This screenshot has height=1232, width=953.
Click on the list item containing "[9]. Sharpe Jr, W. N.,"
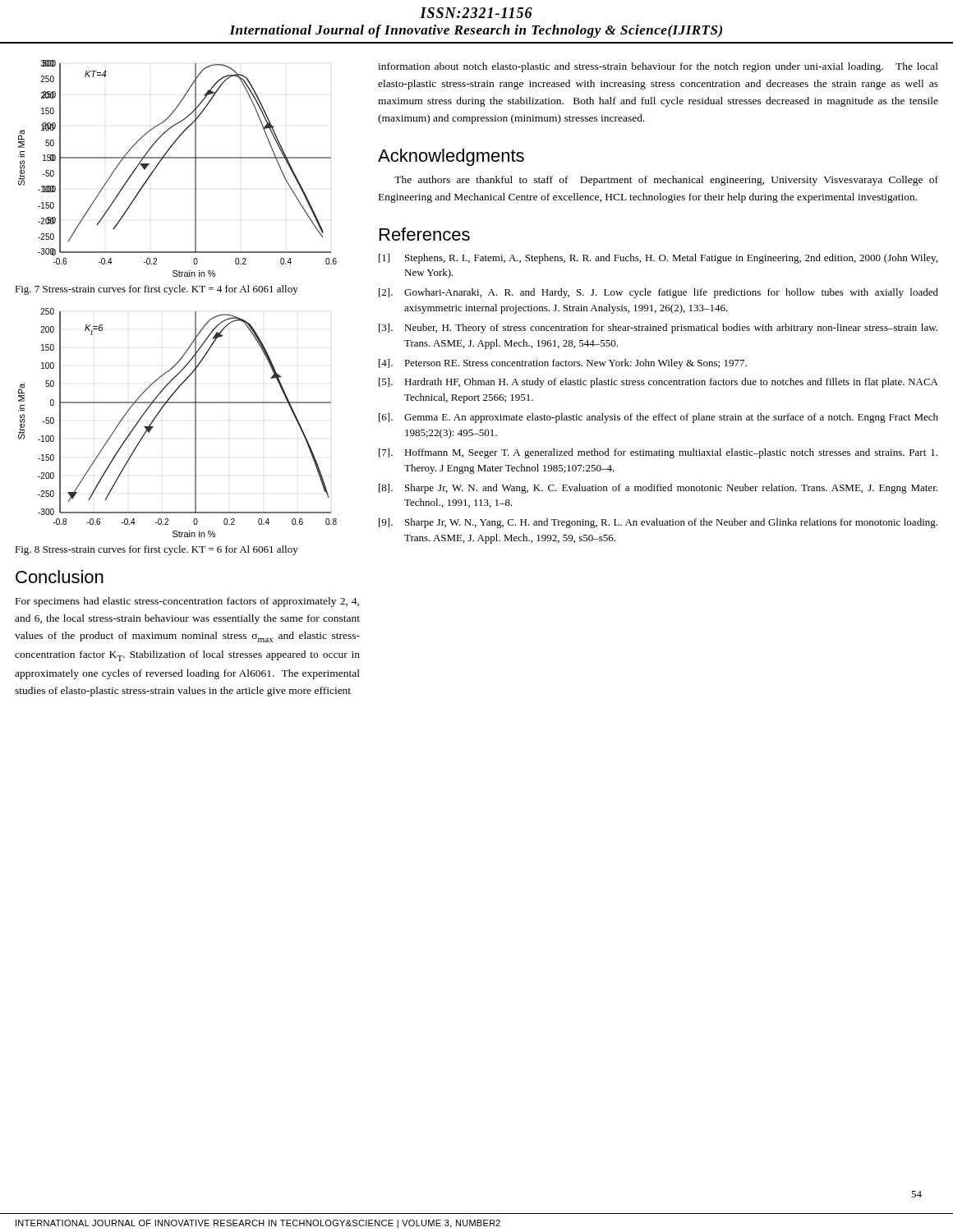(658, 531)
